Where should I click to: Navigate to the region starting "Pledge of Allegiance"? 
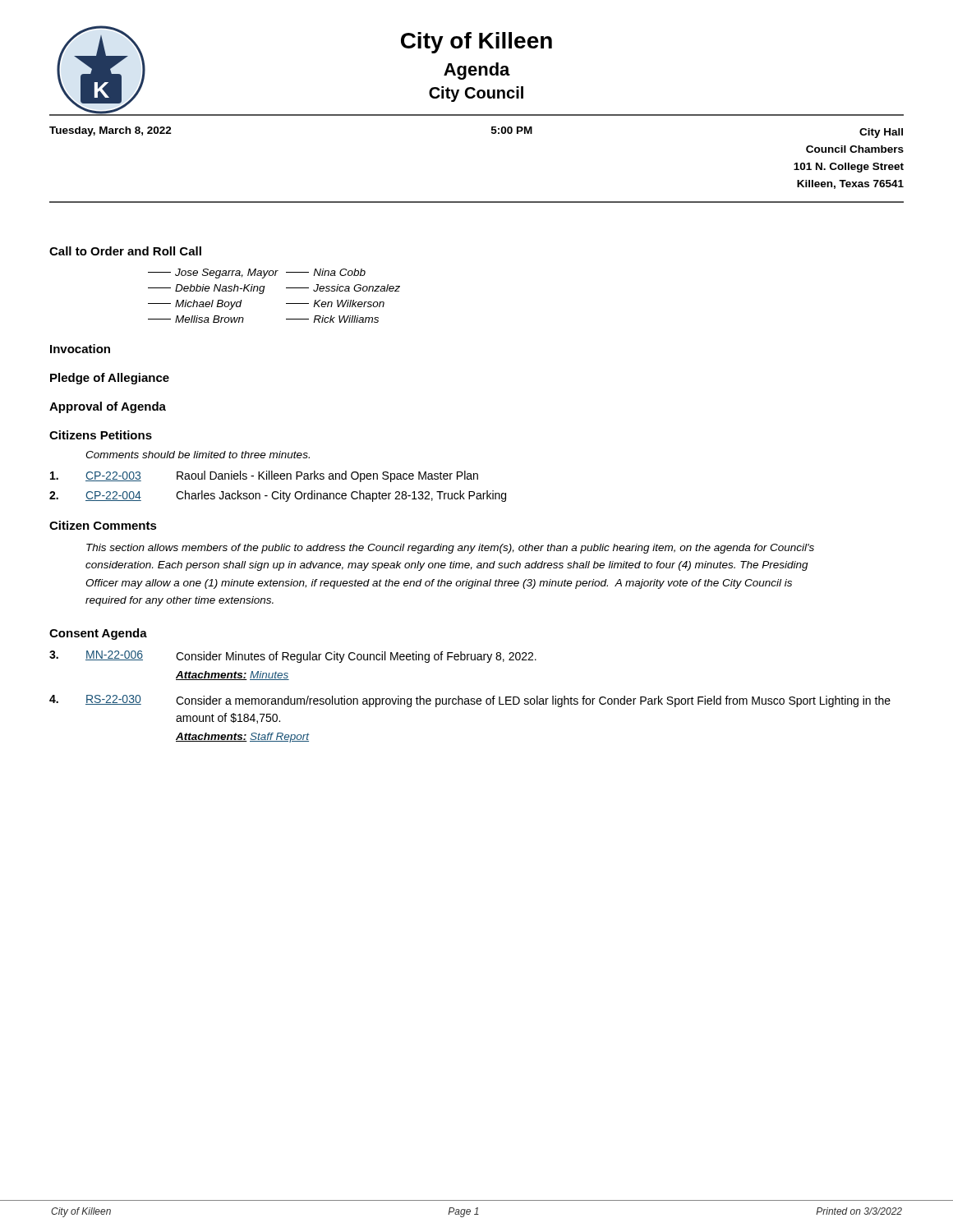pyautogui.click(x=109, y=377)
